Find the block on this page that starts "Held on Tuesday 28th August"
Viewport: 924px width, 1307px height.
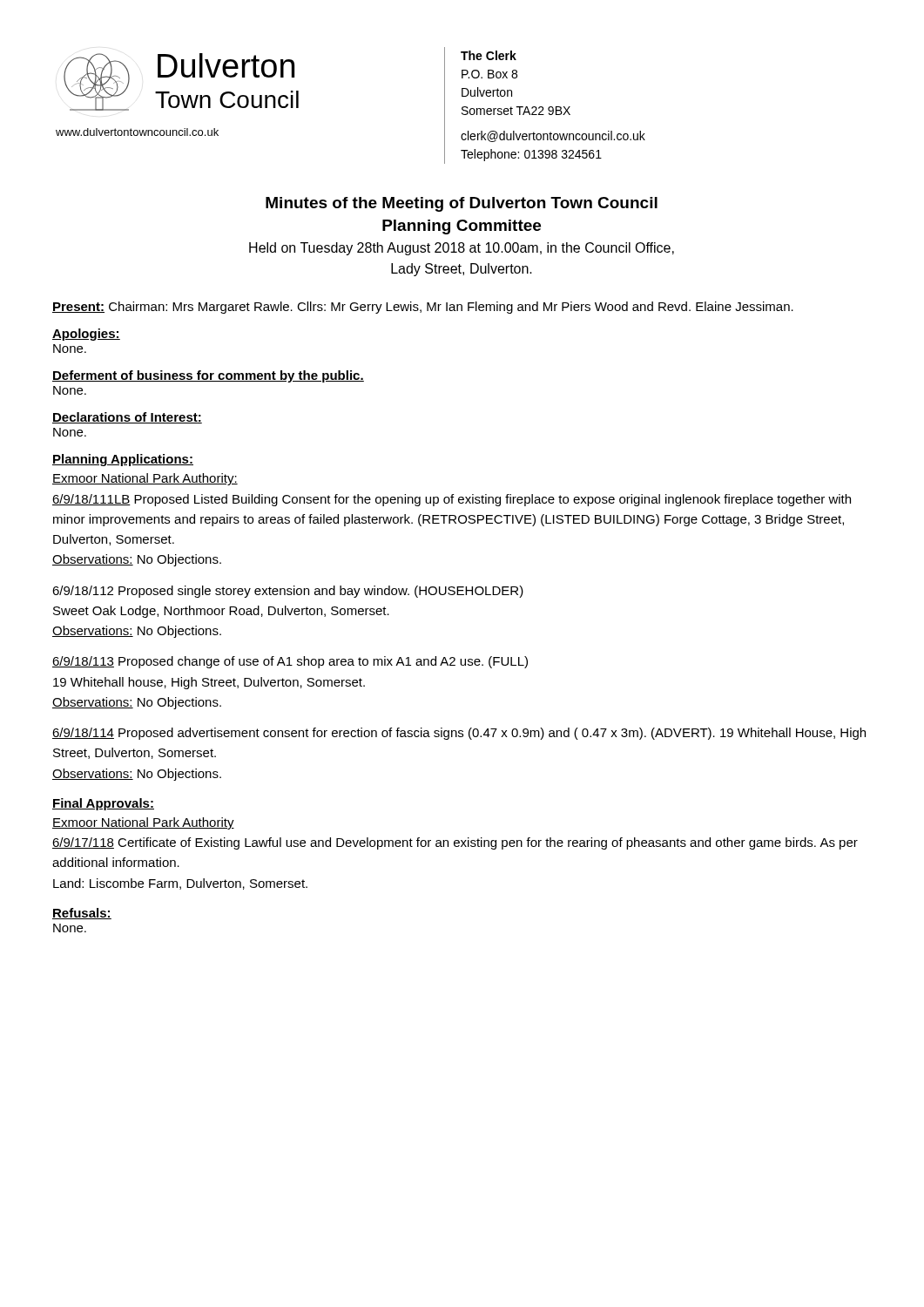click(462, 259)
